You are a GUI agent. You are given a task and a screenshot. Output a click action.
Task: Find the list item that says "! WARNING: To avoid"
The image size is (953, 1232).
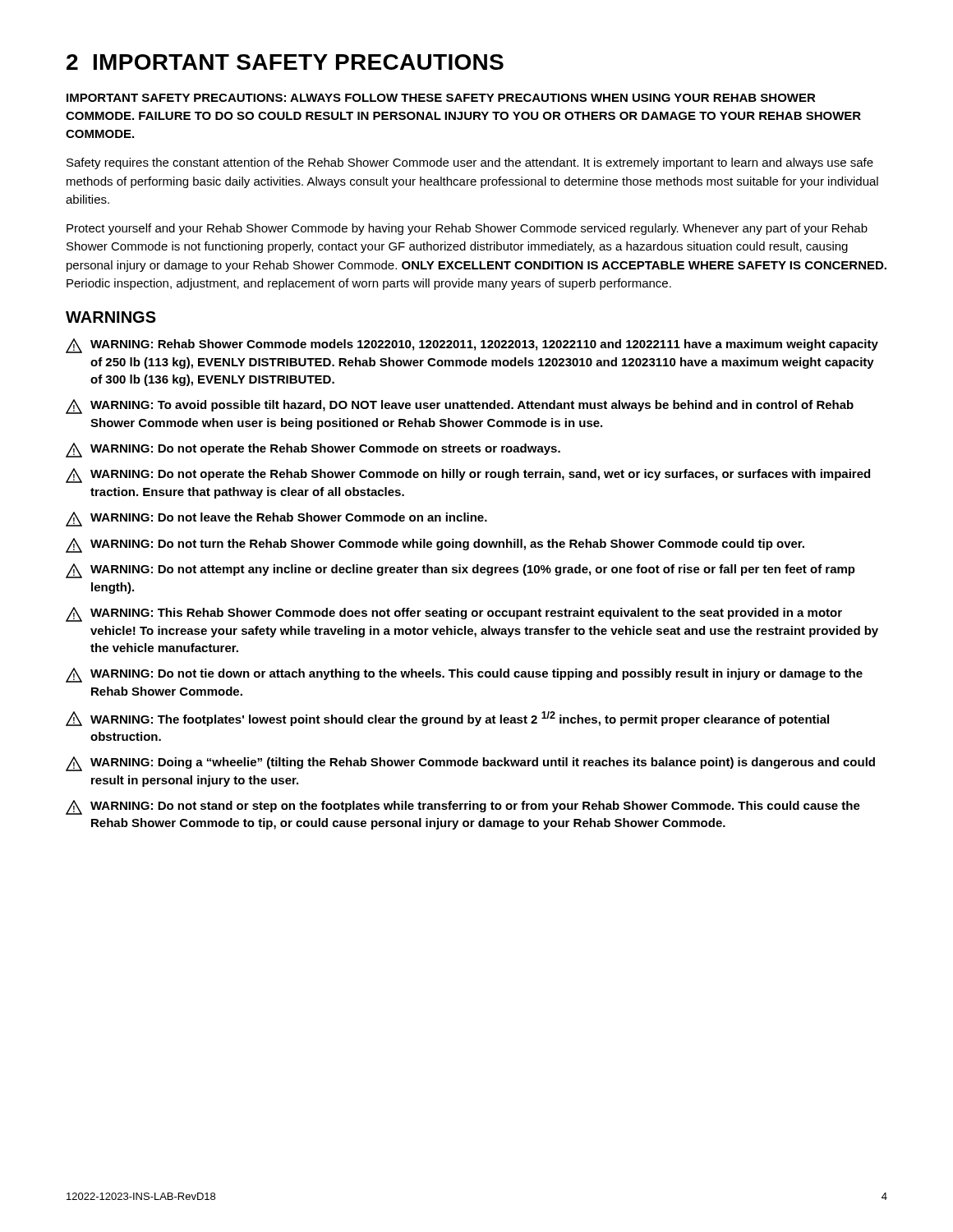coord(476,414)
